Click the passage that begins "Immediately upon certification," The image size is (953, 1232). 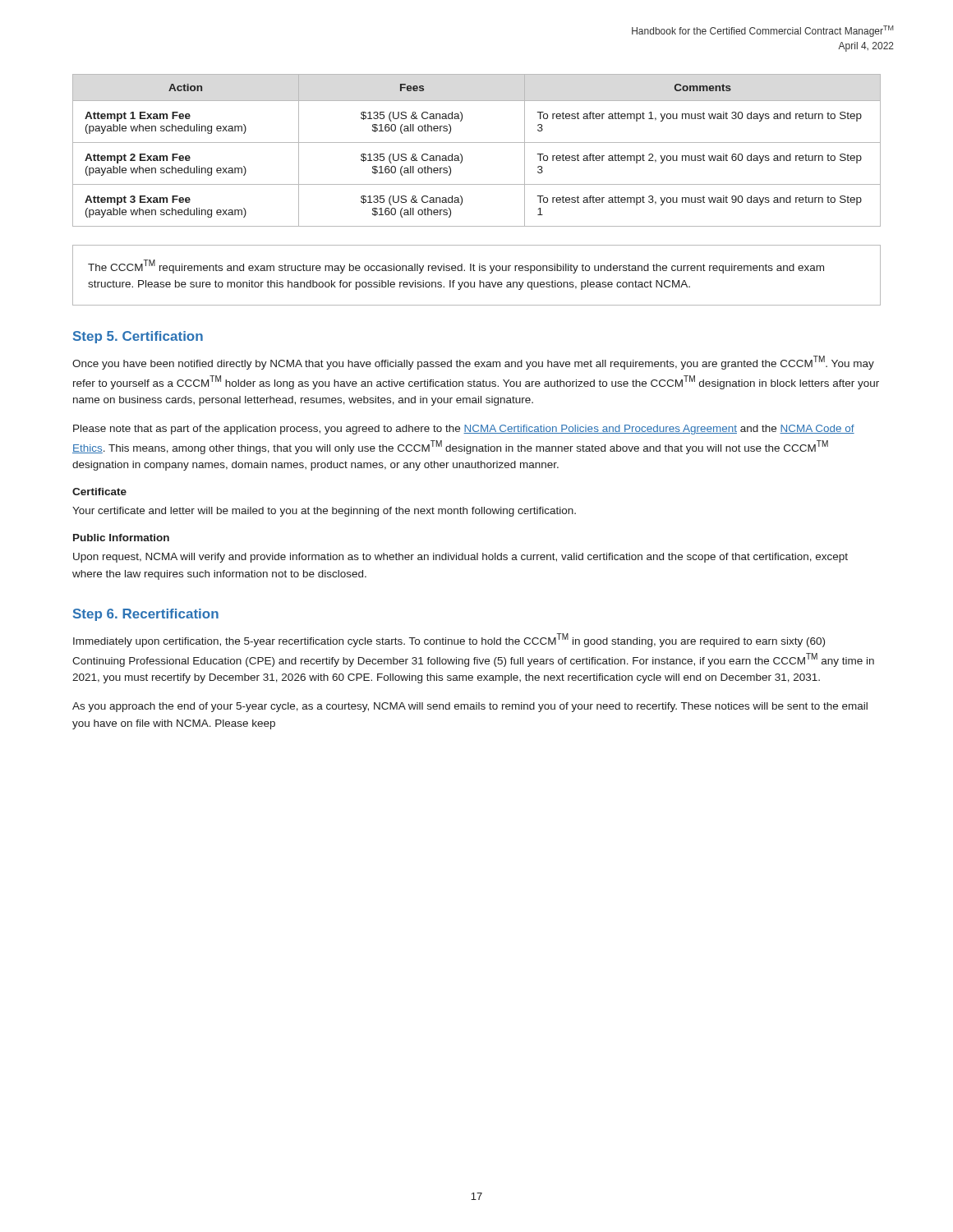473,658
